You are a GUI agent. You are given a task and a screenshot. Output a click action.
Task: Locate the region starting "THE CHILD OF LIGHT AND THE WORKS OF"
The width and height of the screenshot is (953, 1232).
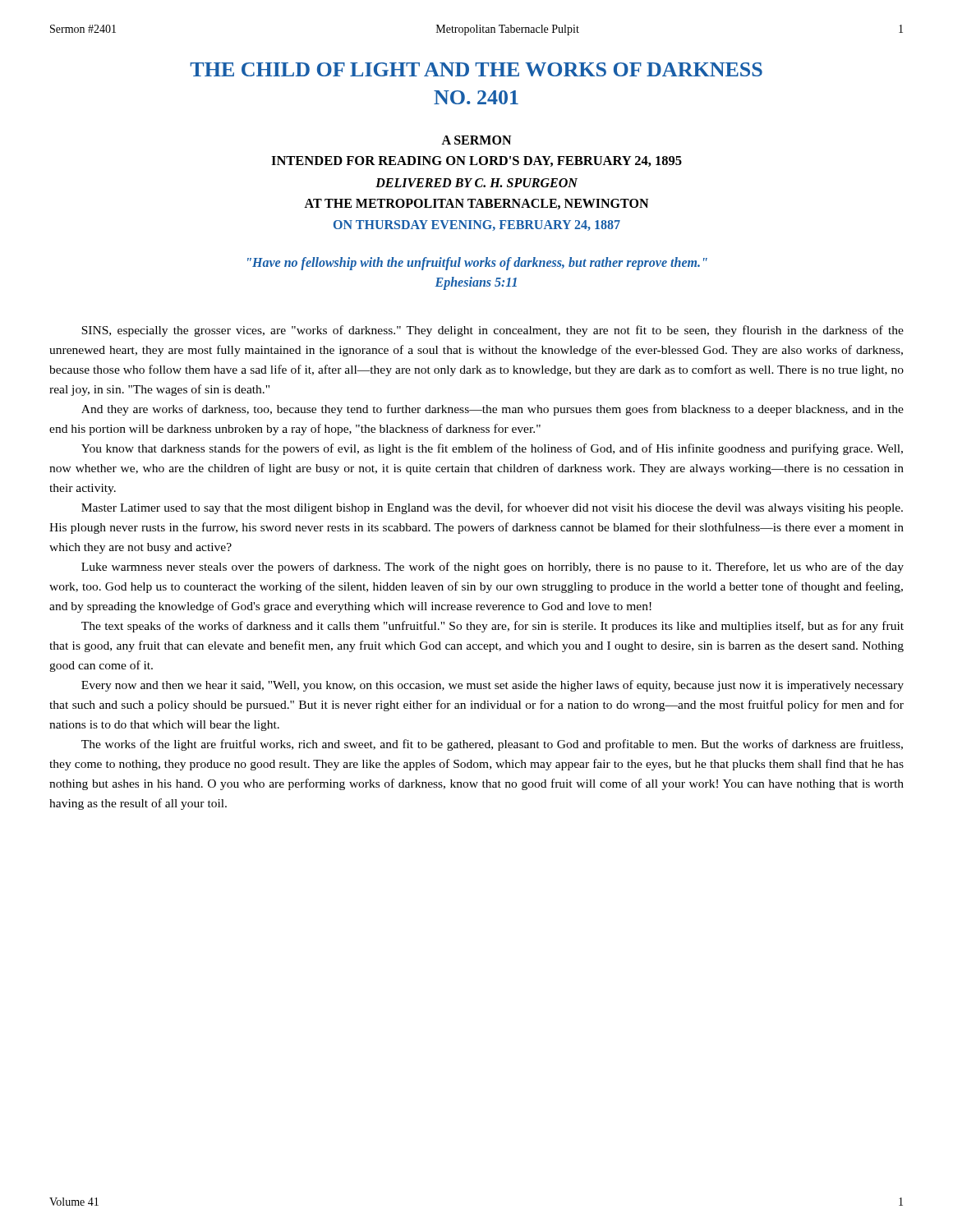(476, 174)
